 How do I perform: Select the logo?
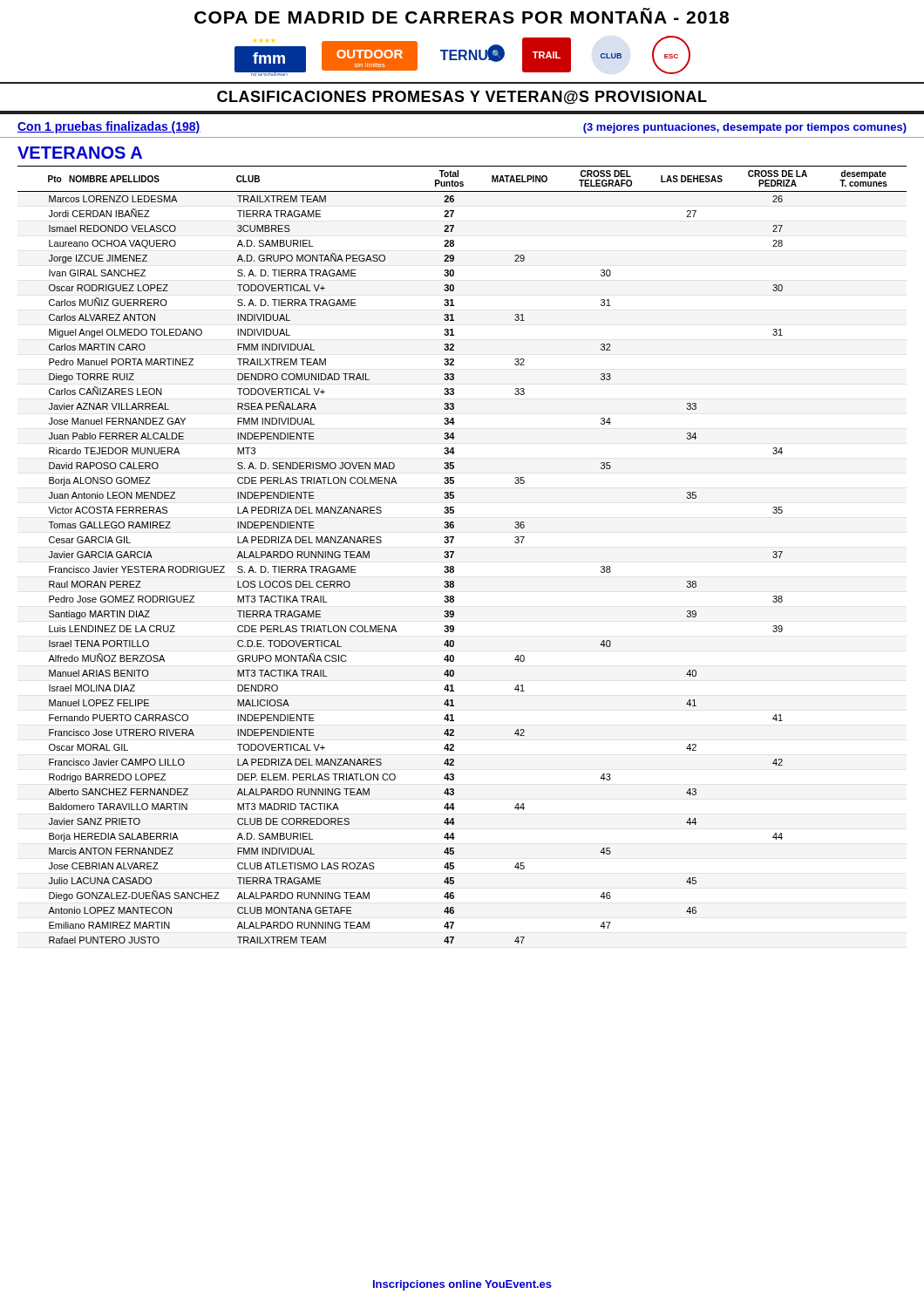click(x=462, y=55)
